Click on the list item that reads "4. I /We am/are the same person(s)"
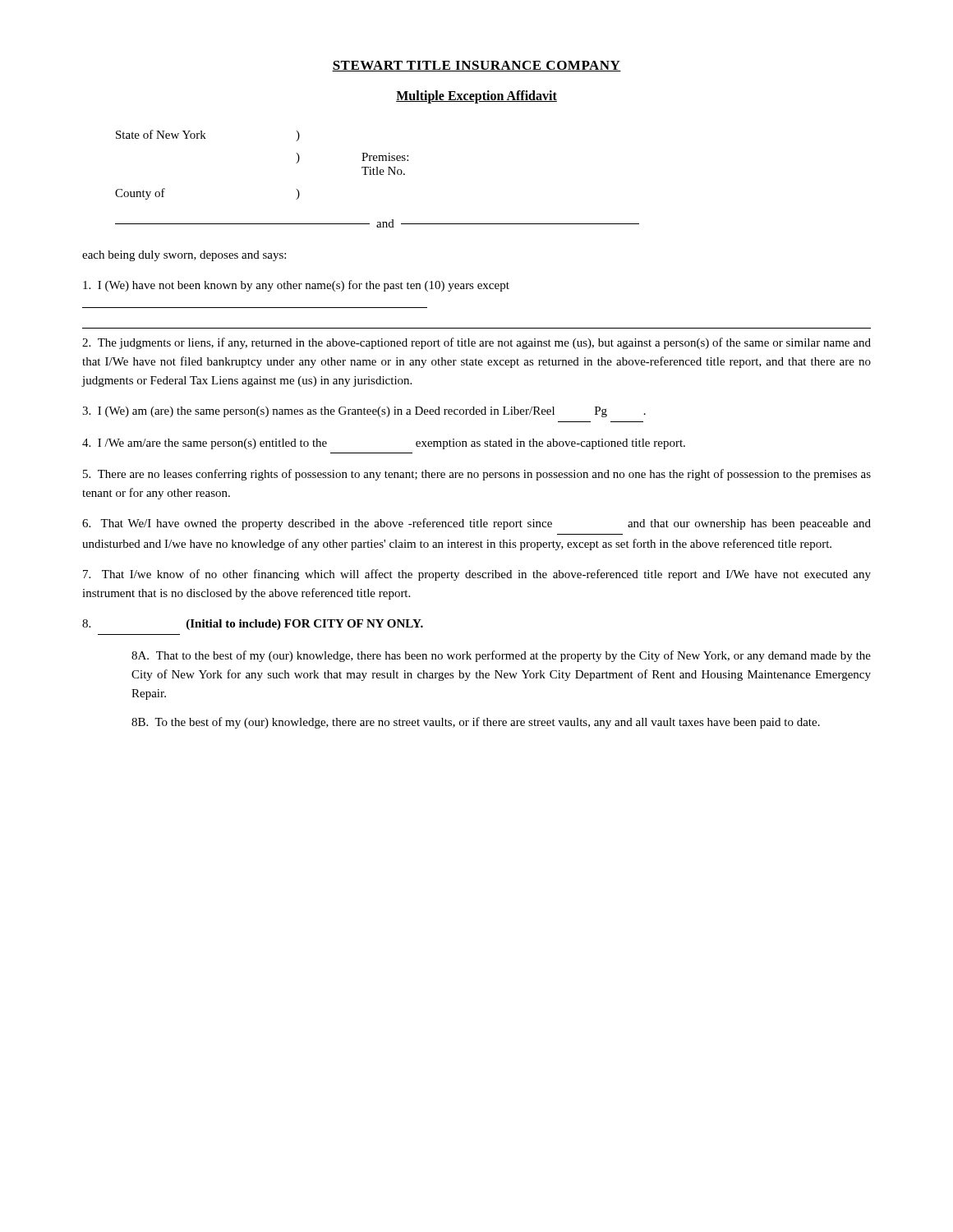Image resolution: width=953 pixels, height=1232 pixels. pos(384,443)
